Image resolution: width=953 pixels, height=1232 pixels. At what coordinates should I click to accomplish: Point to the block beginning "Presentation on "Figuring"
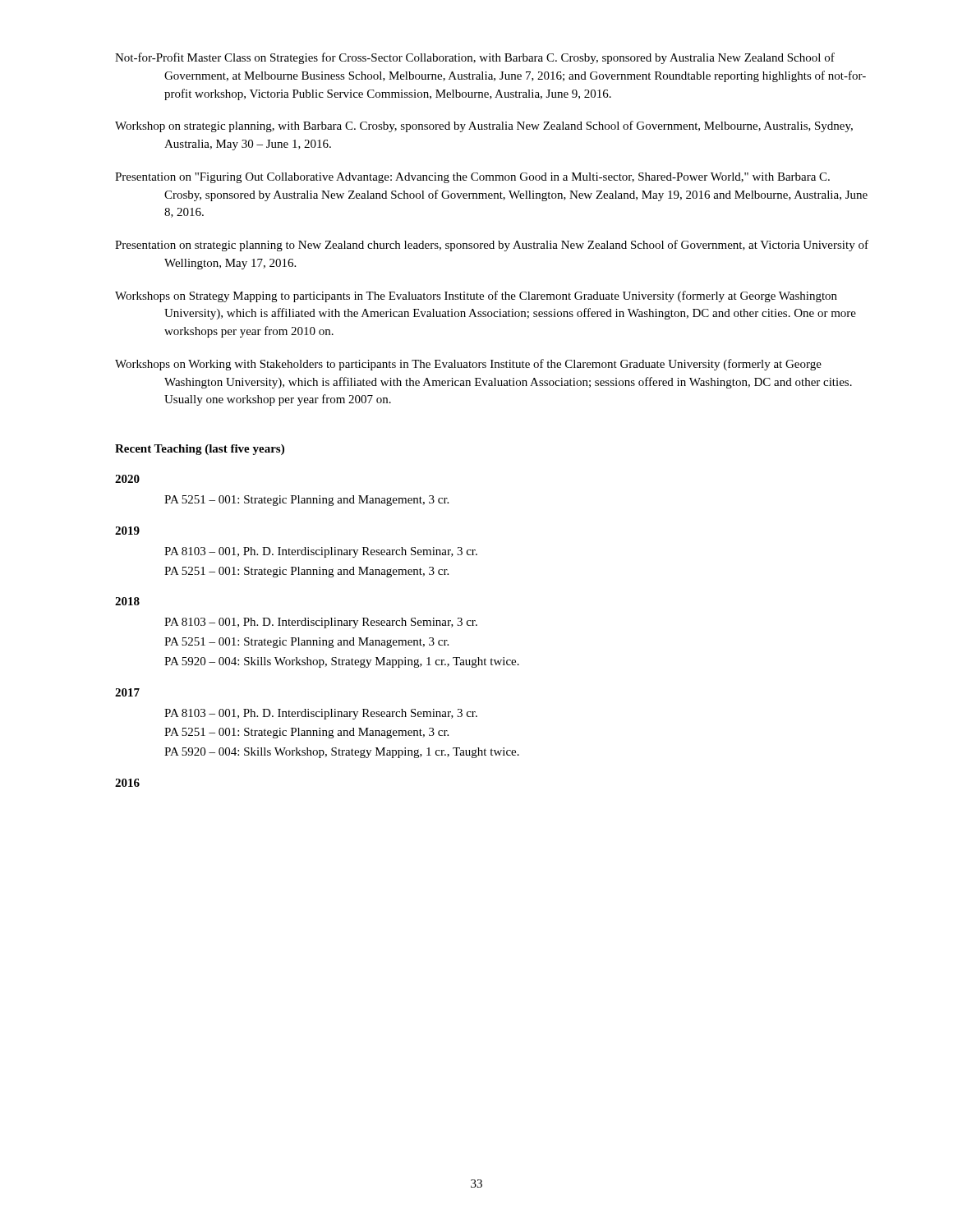coord(491,194)
